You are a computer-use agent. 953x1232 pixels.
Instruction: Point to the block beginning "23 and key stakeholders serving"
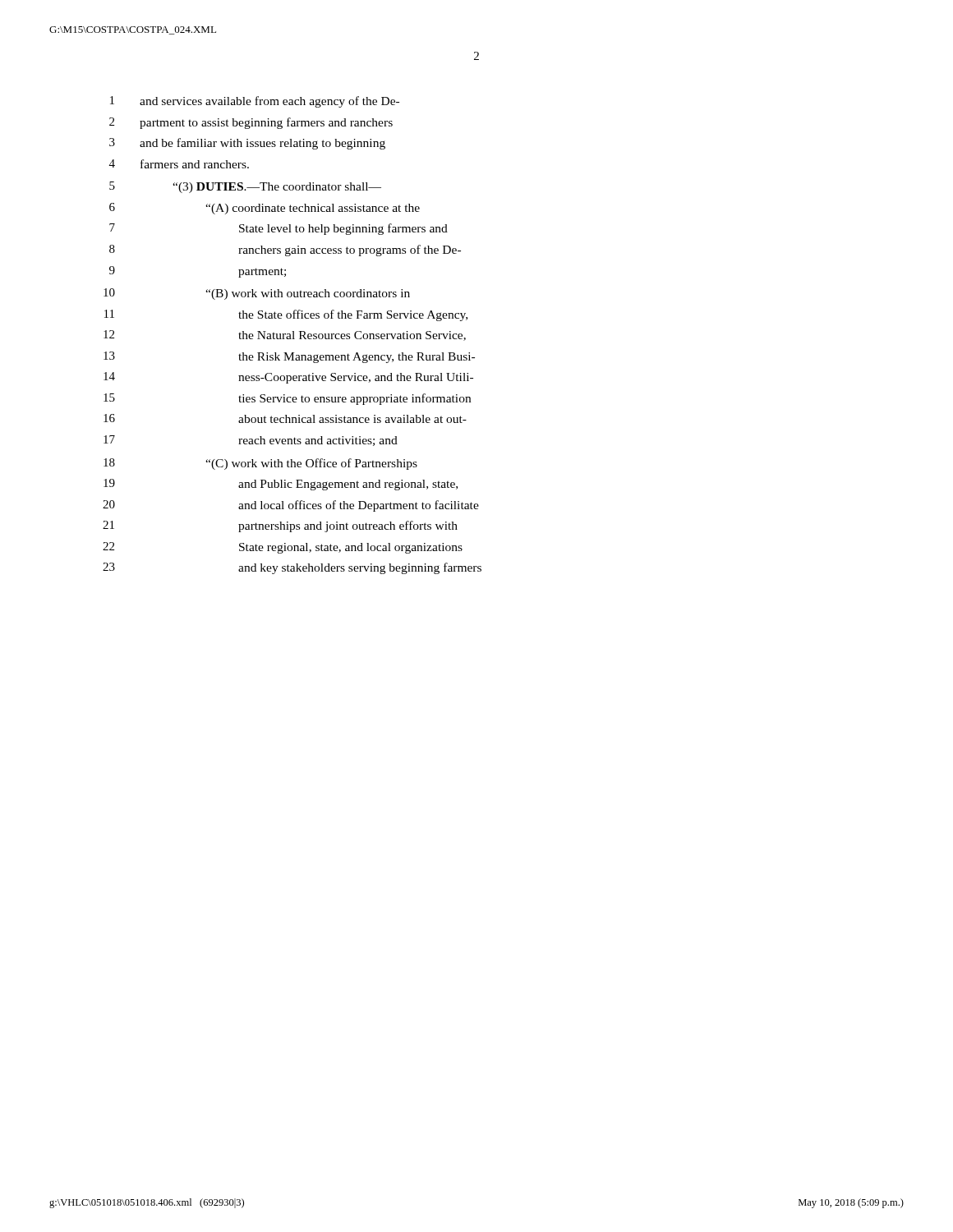[x=476, y=568]
